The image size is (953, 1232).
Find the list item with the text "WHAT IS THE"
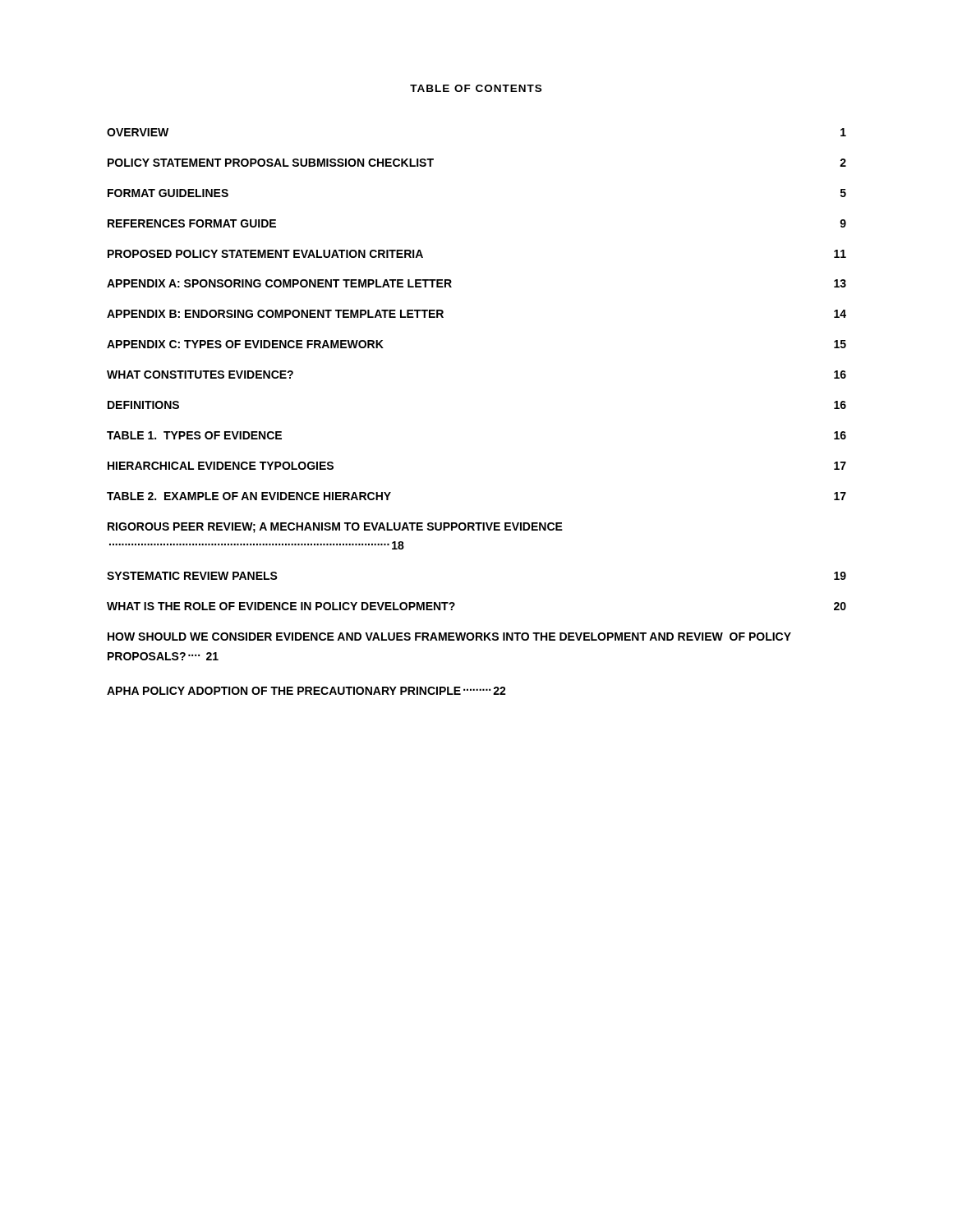click(x=276, y=606)
